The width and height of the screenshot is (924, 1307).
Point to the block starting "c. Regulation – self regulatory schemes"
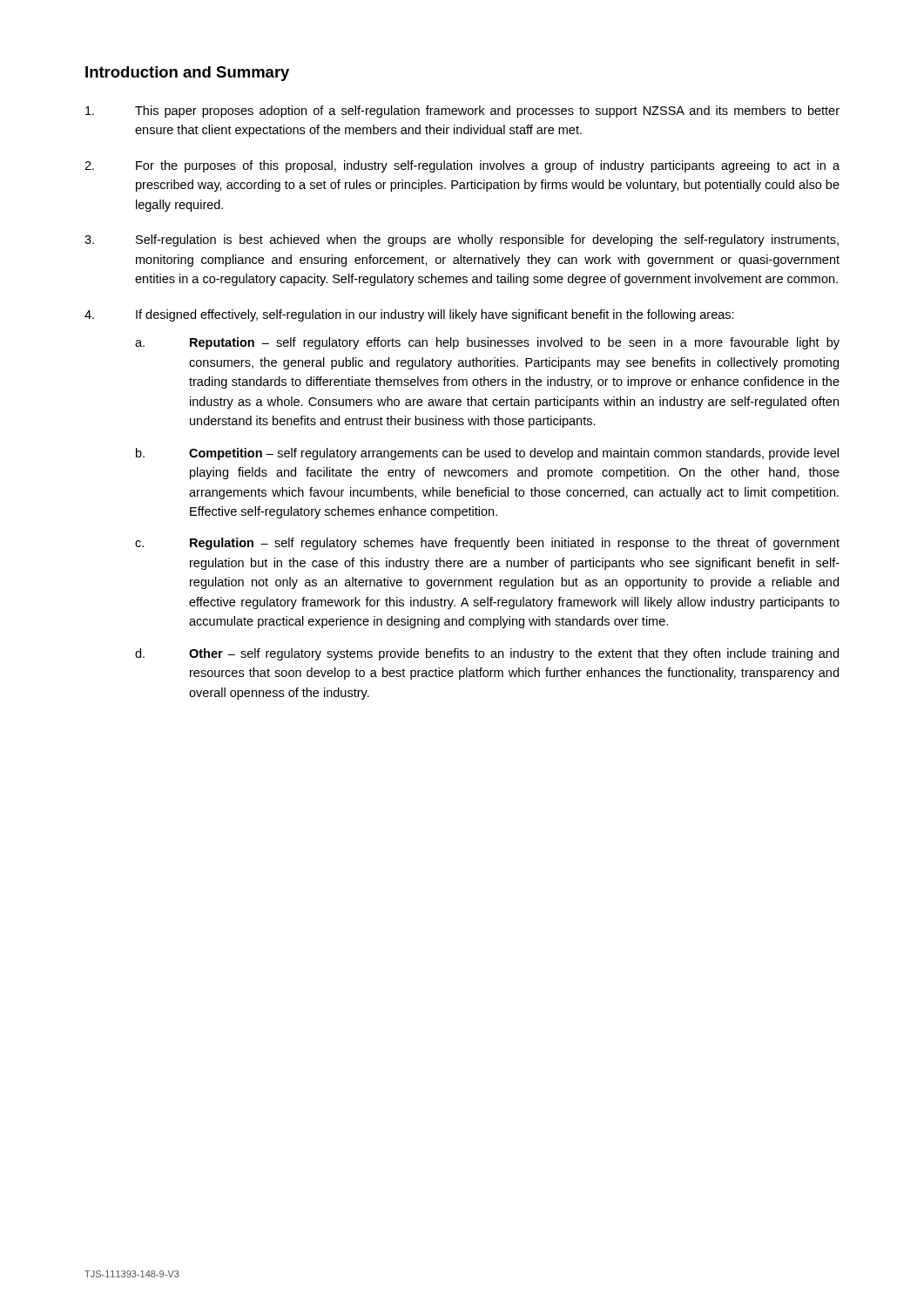coord(487,583)
